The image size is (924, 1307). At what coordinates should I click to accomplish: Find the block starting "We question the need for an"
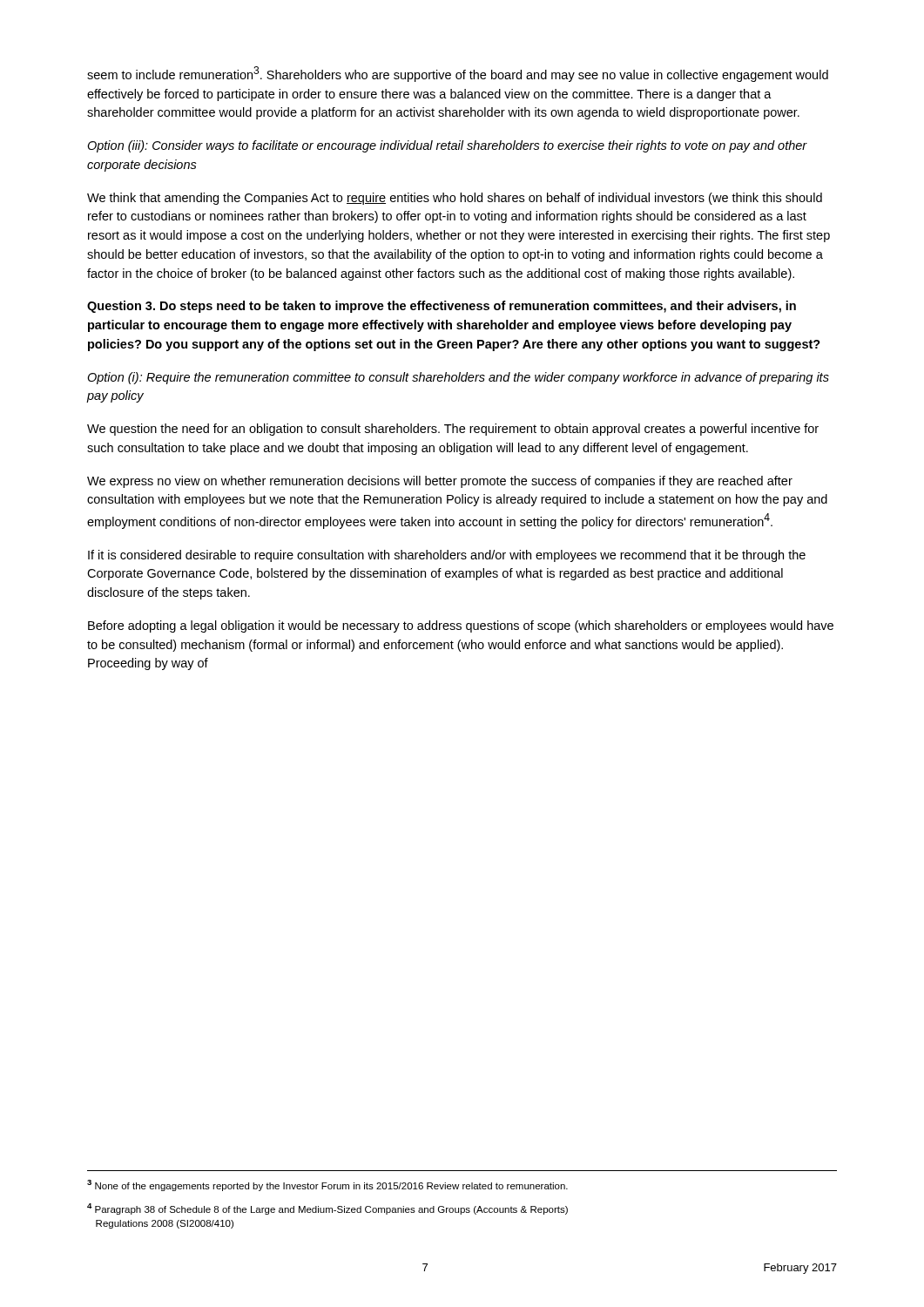pyautogui.click(x=453, y=438)
